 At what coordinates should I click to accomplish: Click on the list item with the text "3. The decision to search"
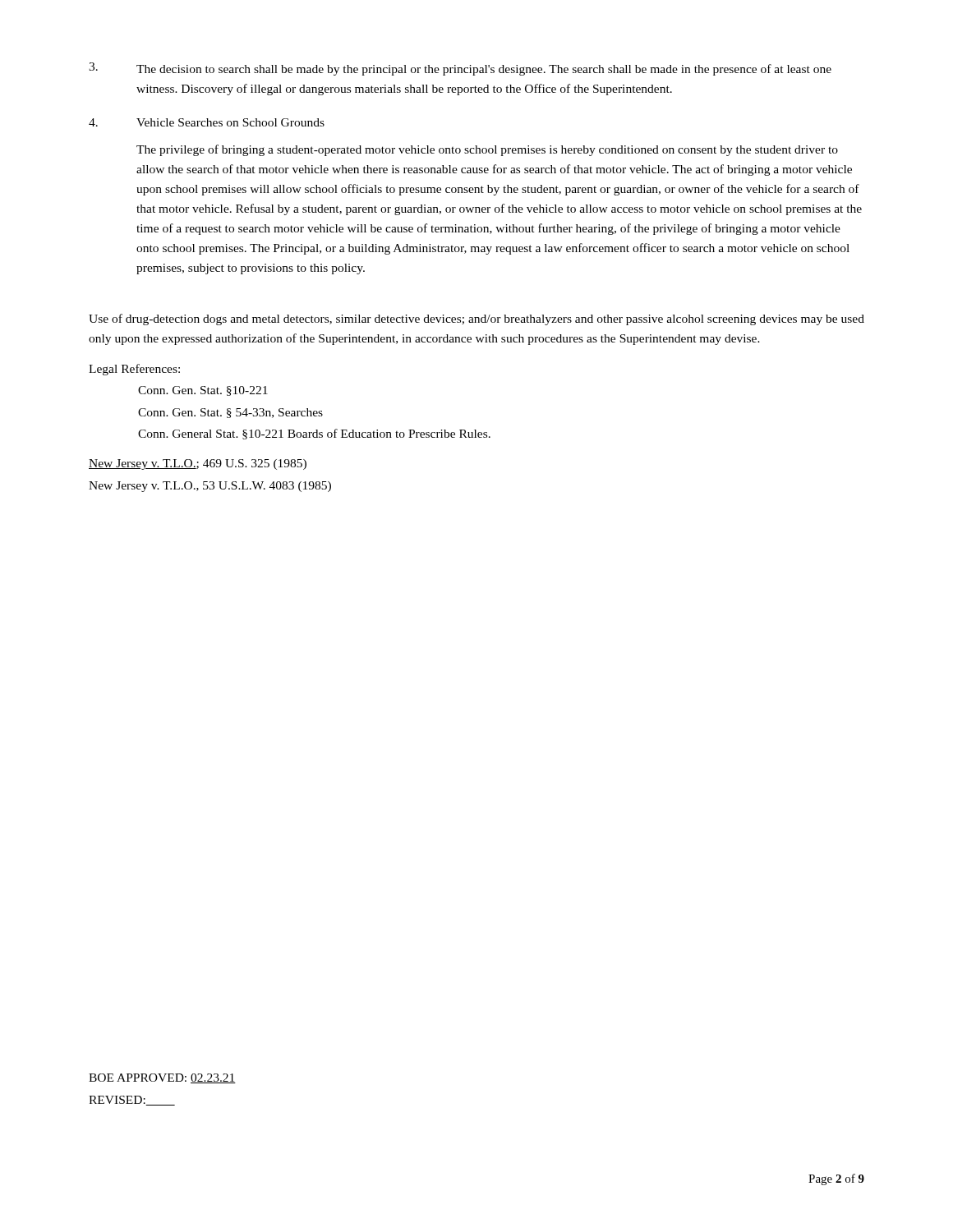click(476, 79)
